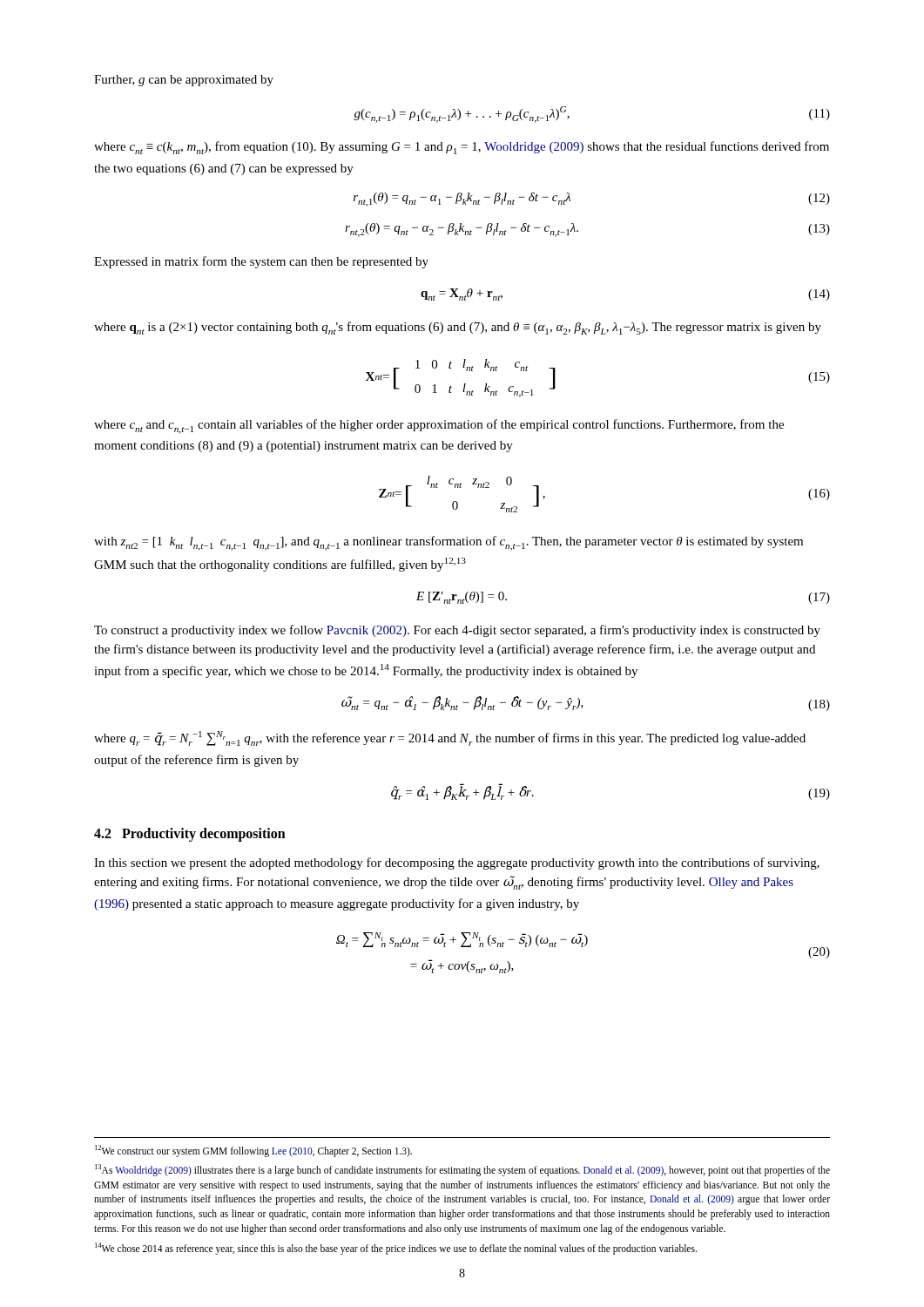Point to the passage starting "(12) rnt,1(θ) = qnt"
The image size is (924, 1307).
pos(467,199)
